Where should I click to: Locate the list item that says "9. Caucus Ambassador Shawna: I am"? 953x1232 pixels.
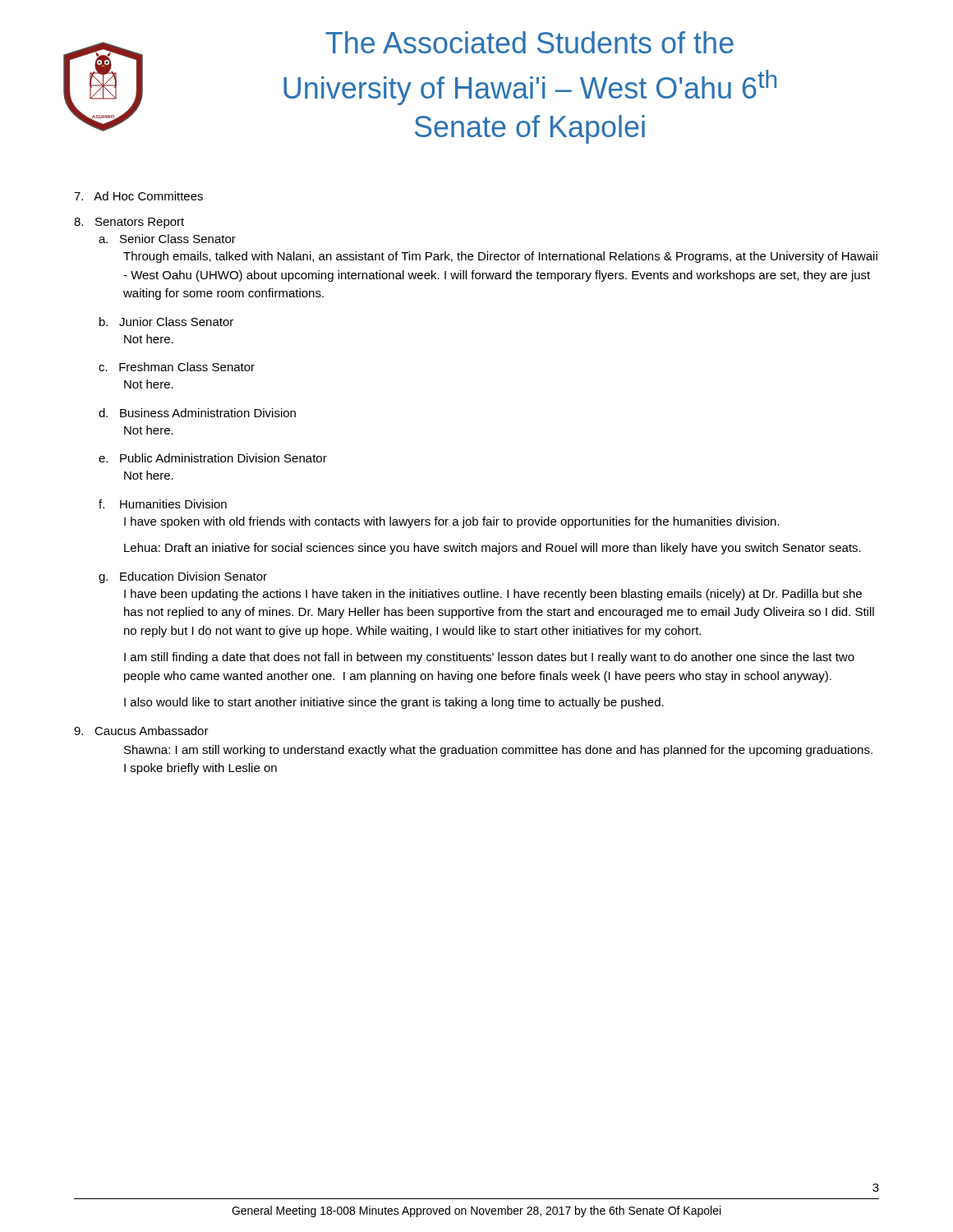476,750
